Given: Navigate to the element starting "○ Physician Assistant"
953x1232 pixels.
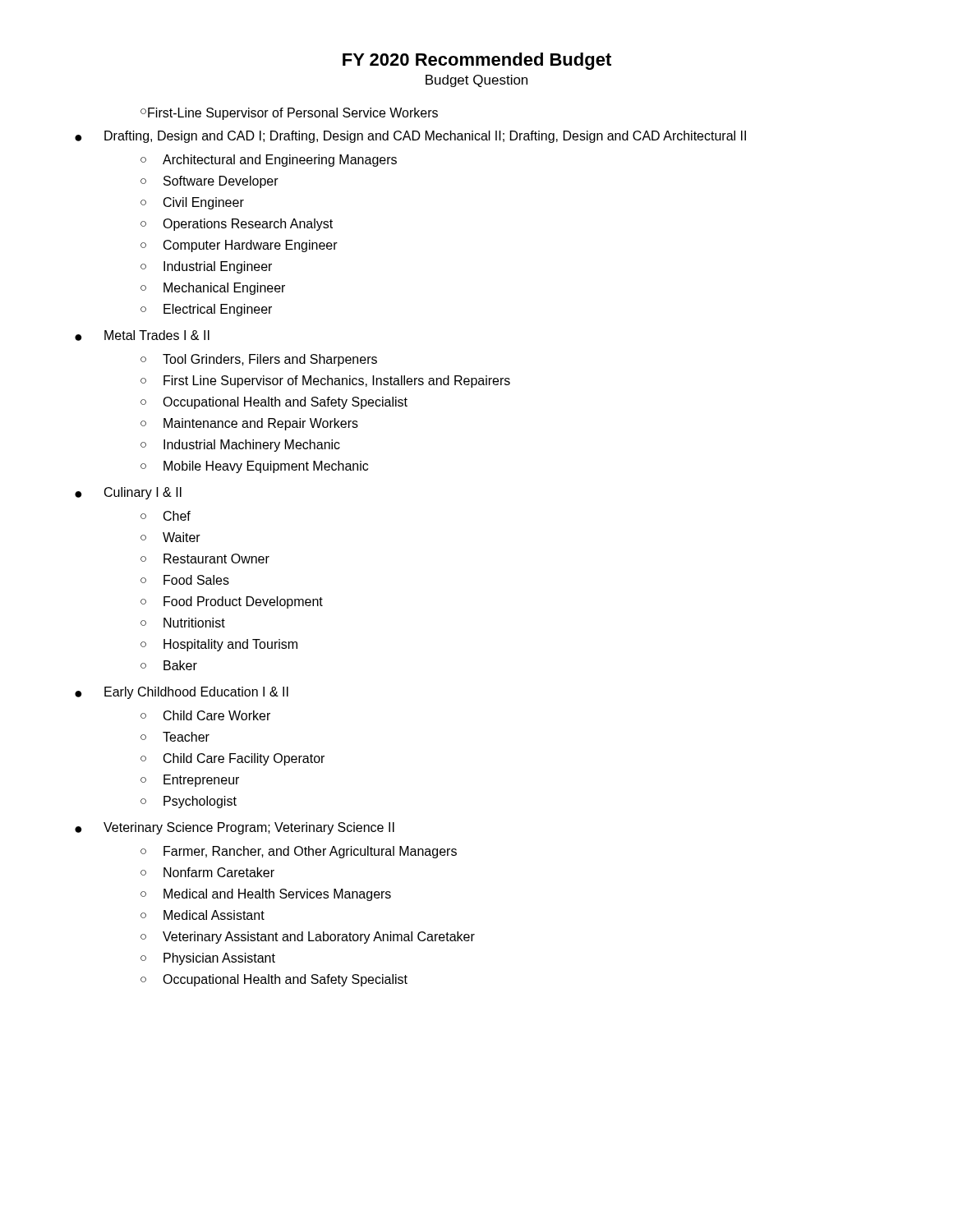Looking at the screenshot, I should 208,959.
